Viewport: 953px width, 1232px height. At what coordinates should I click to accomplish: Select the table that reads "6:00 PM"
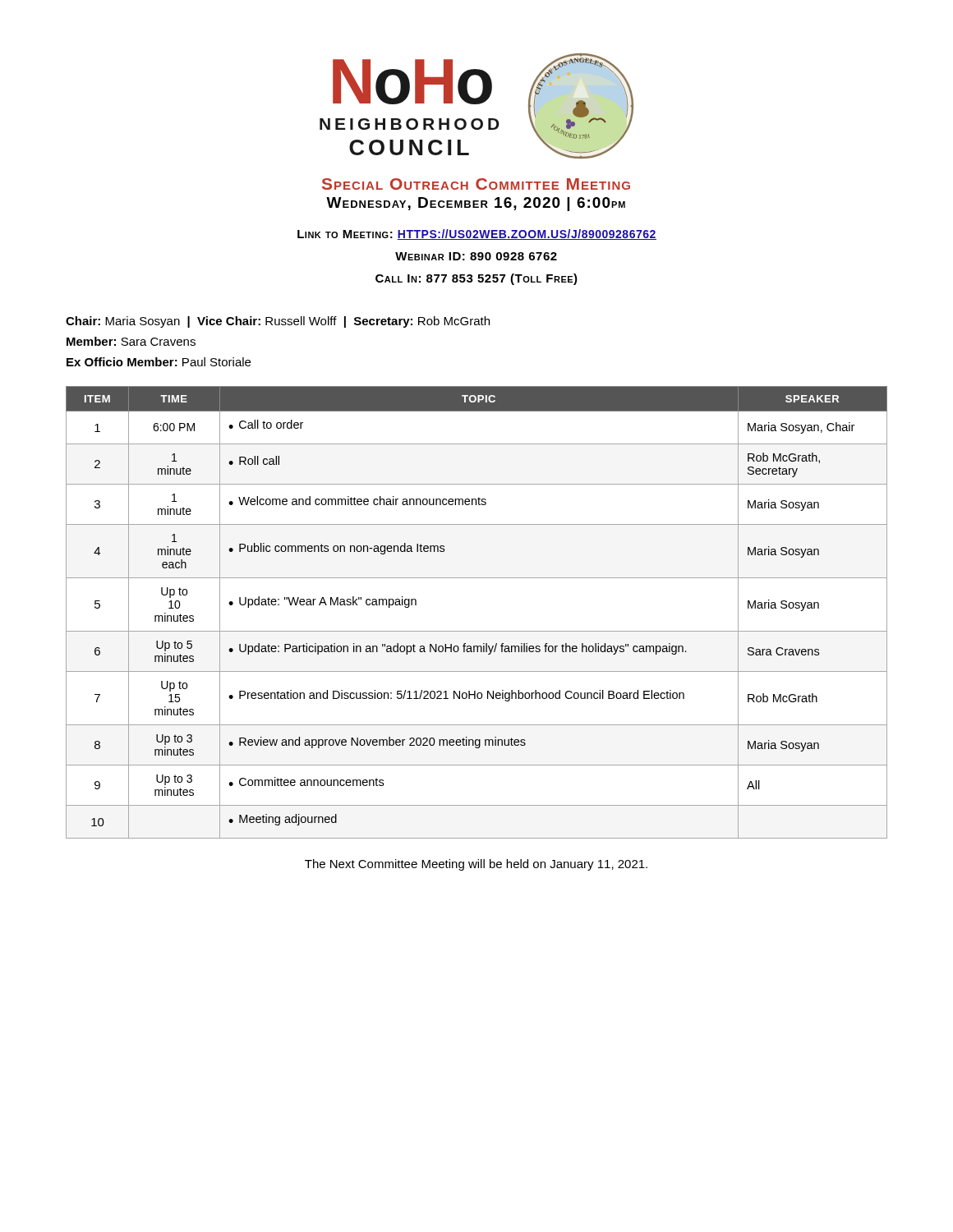(x=476, y=612)
